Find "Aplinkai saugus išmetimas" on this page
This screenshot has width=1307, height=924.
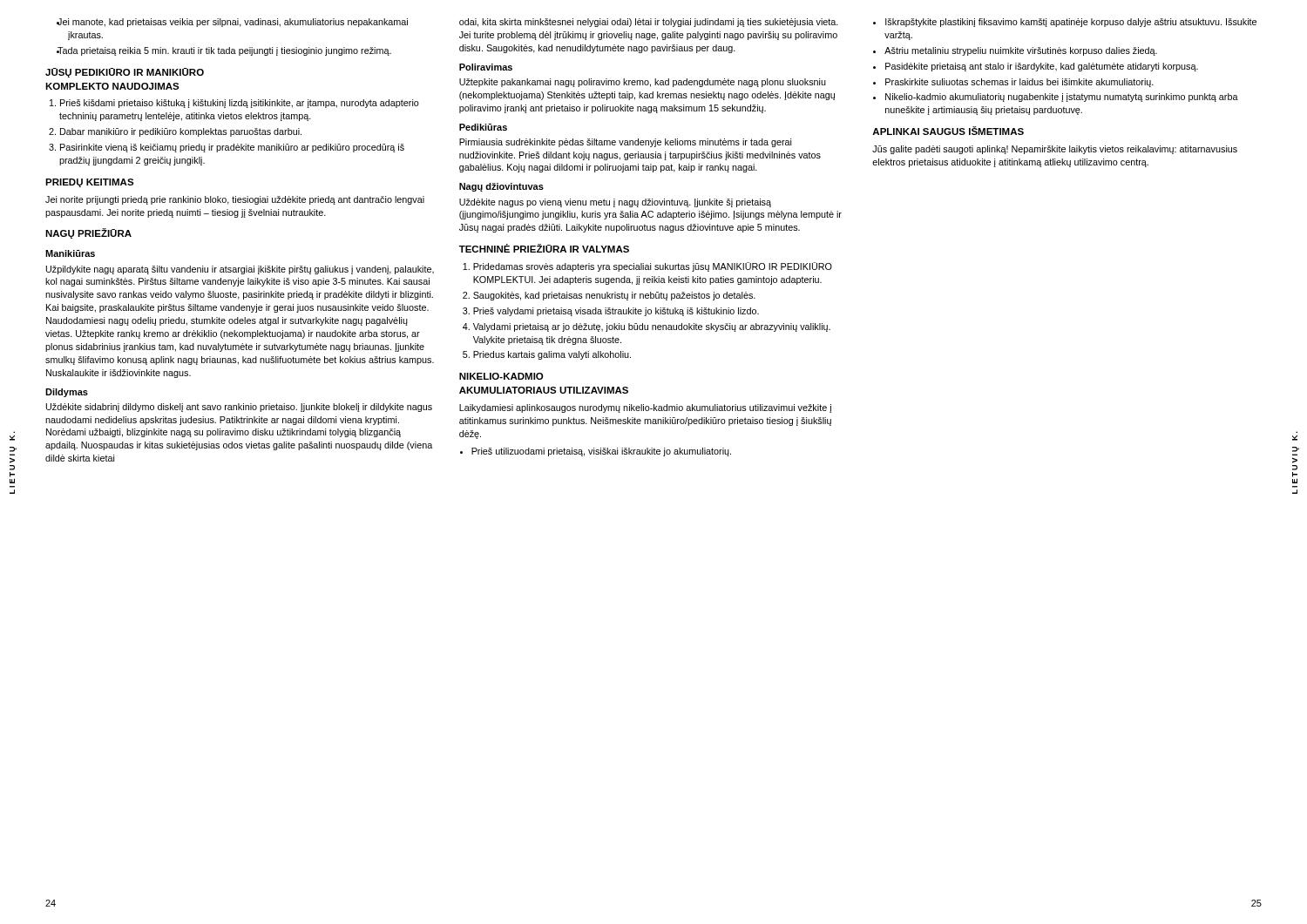pos(948,131)
